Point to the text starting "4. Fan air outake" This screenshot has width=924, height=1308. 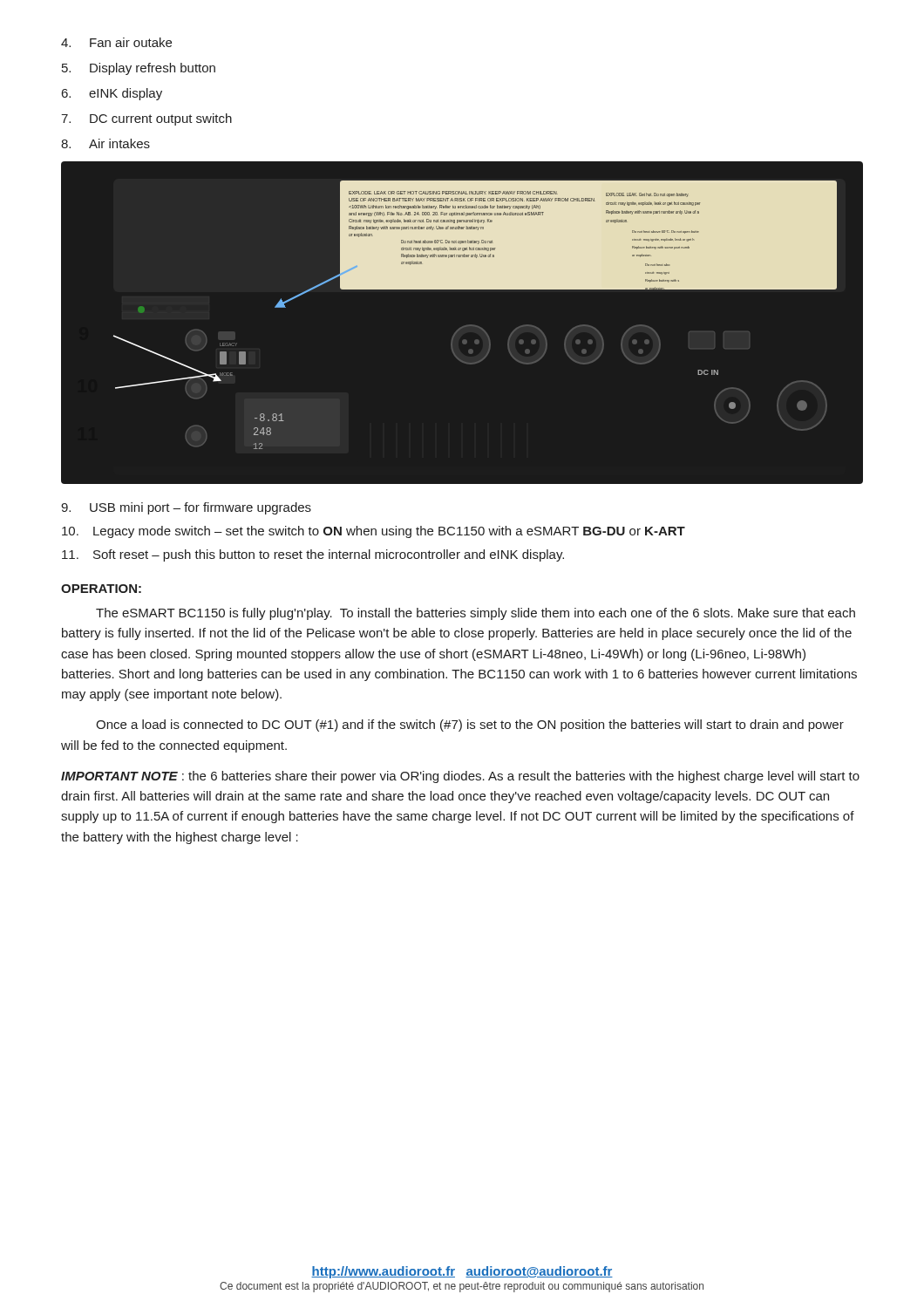[117, 42]
